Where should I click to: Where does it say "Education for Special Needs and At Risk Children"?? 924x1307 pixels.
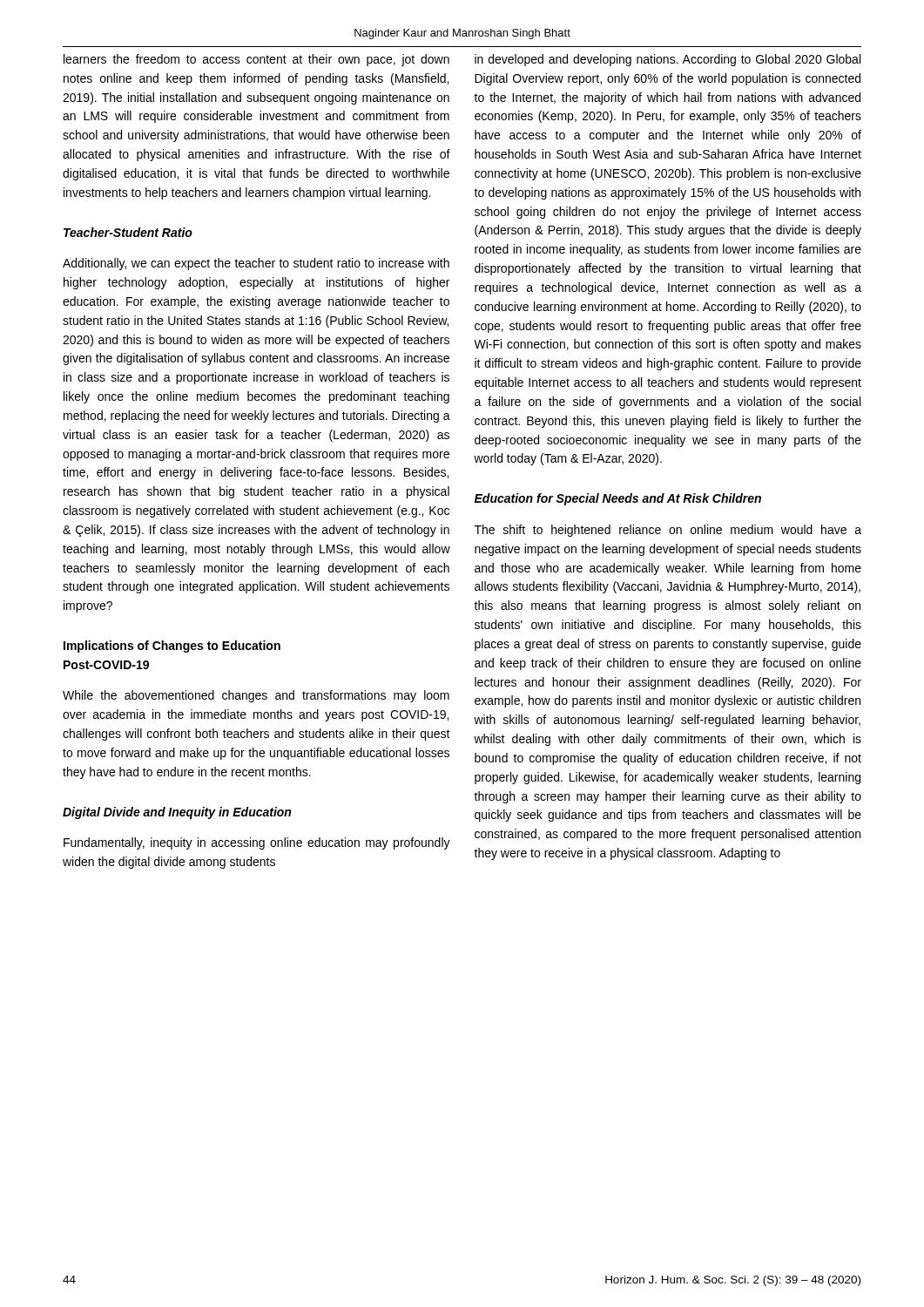pos(618,499)
